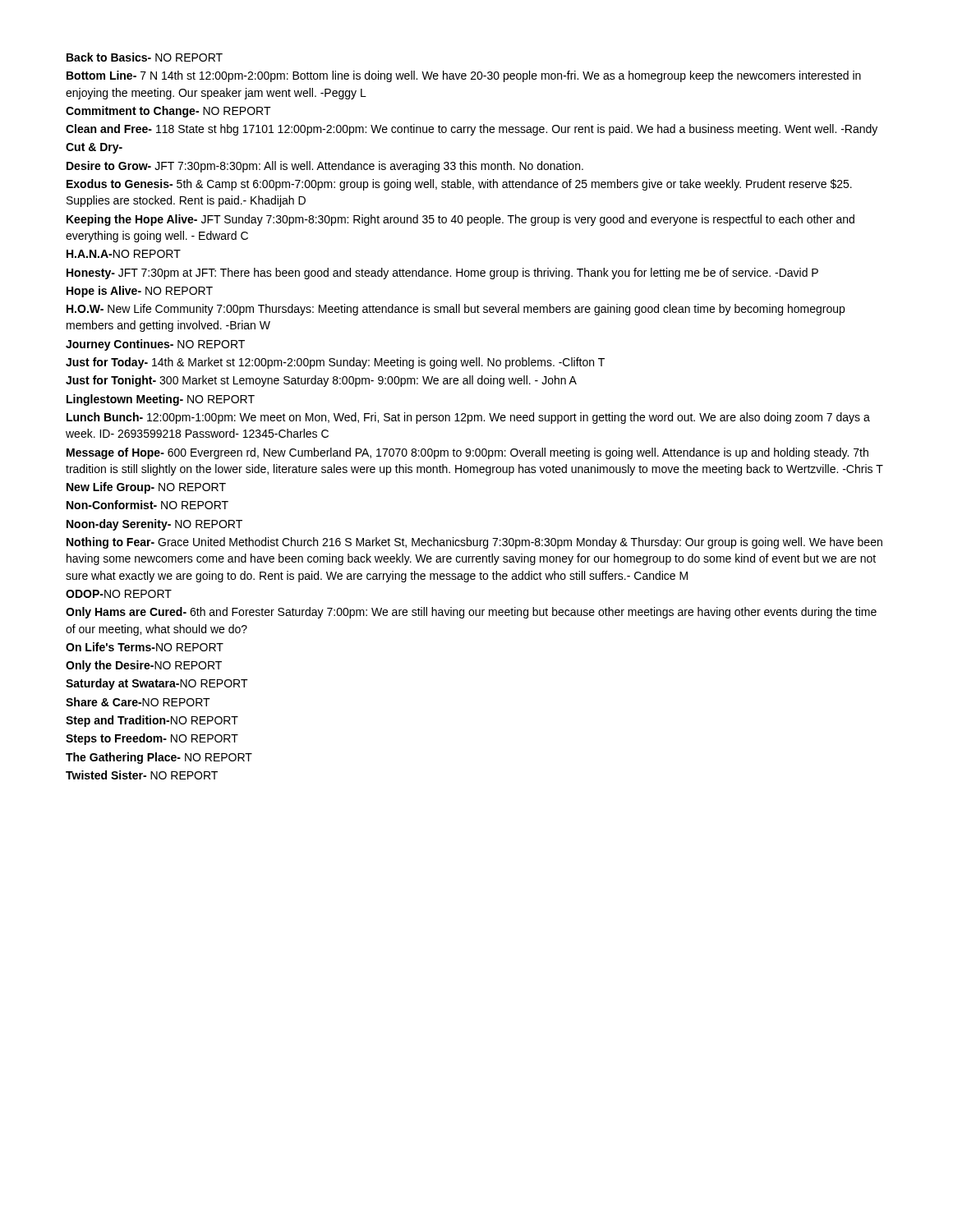Locate the text "Back to Basics- NO REPORT"
The image size is (953, 1232).
pos(144,57)
